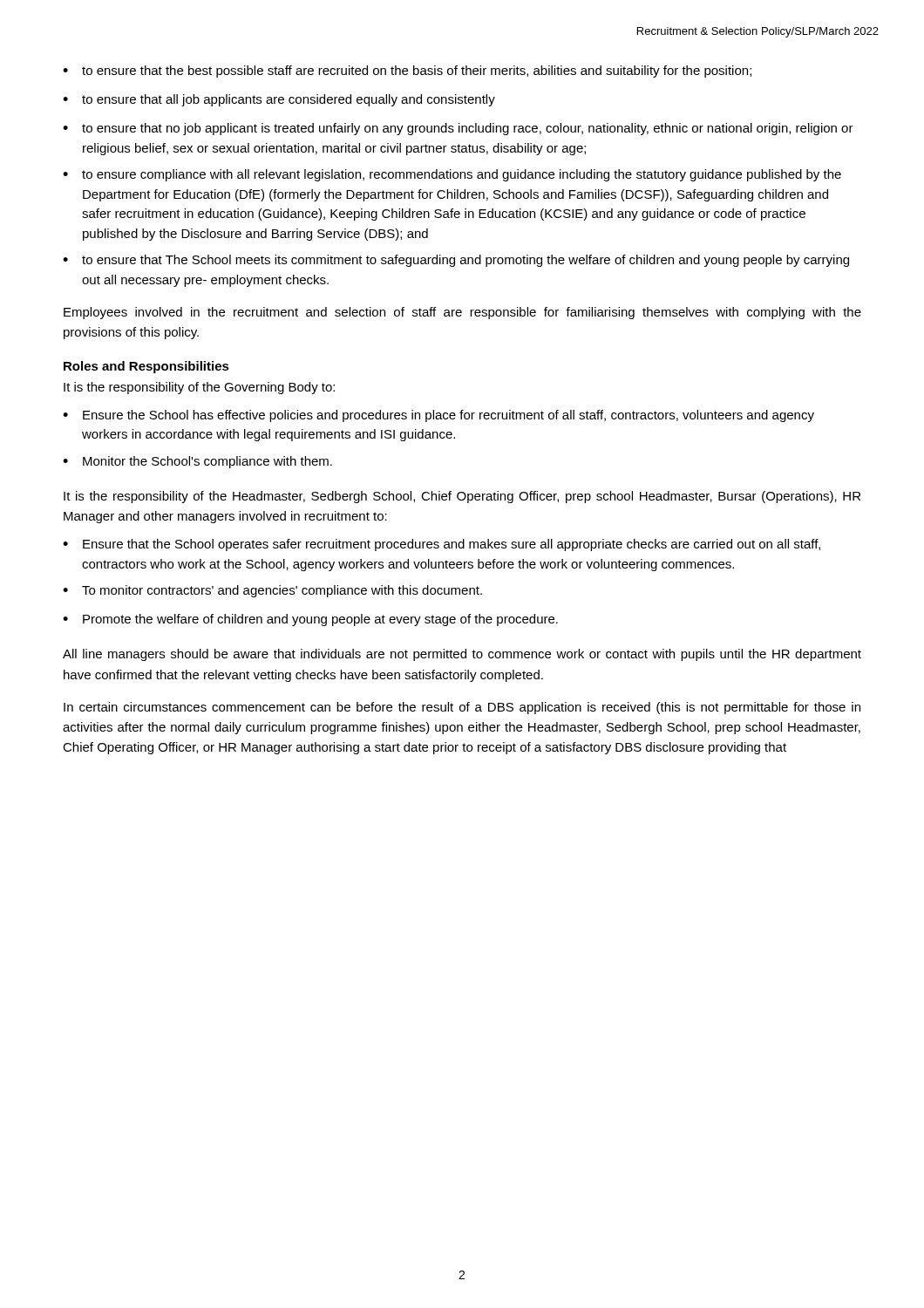Locate the element starting "• to ensure that no job"
Screen dimensions: 1308x924
pyautogui.click(x=462, y=138)
